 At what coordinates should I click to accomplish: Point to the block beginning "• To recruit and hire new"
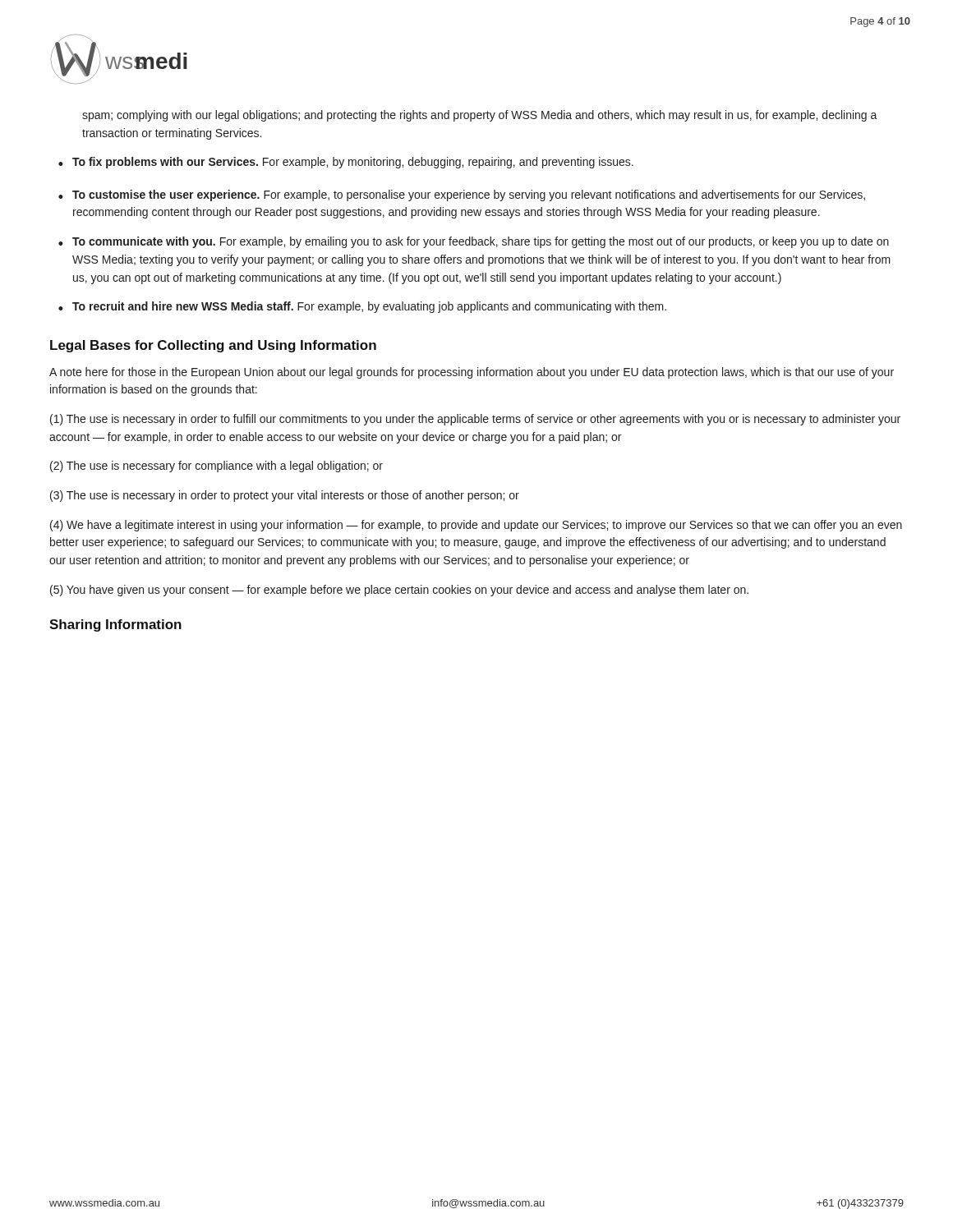point(476,309)
